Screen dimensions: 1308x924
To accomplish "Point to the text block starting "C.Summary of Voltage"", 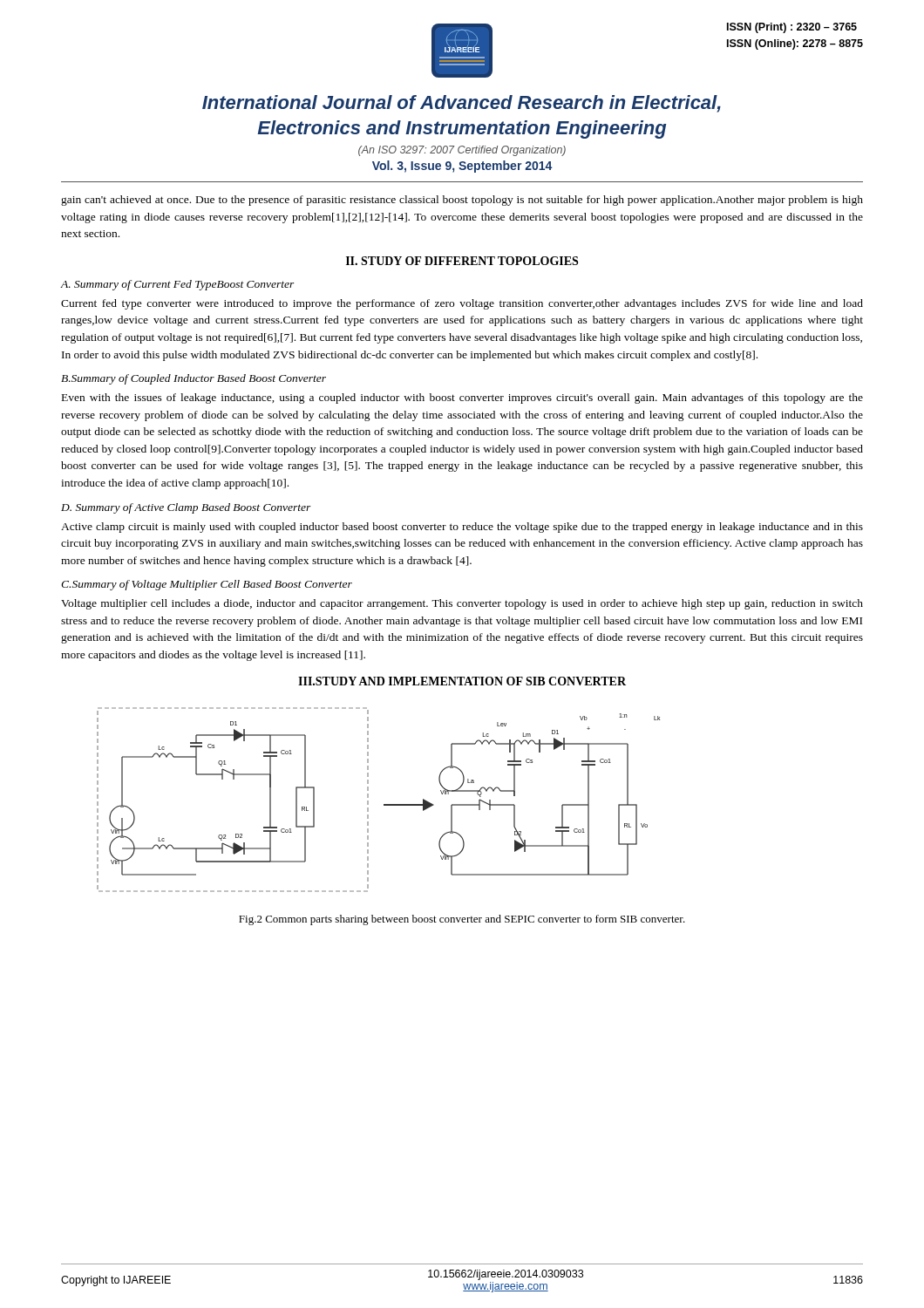I will point(206,584).
